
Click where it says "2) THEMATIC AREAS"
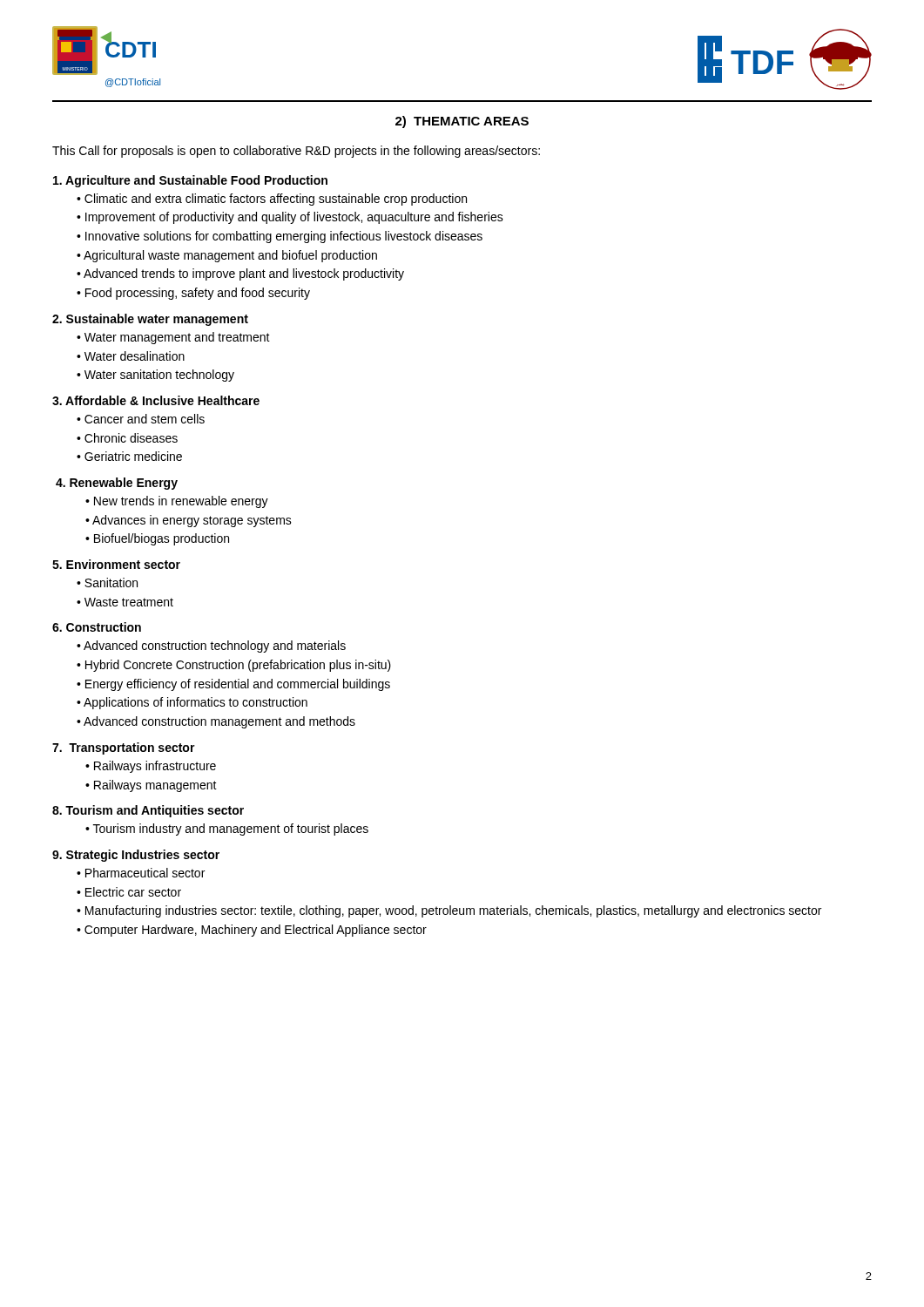coord(462,121)
